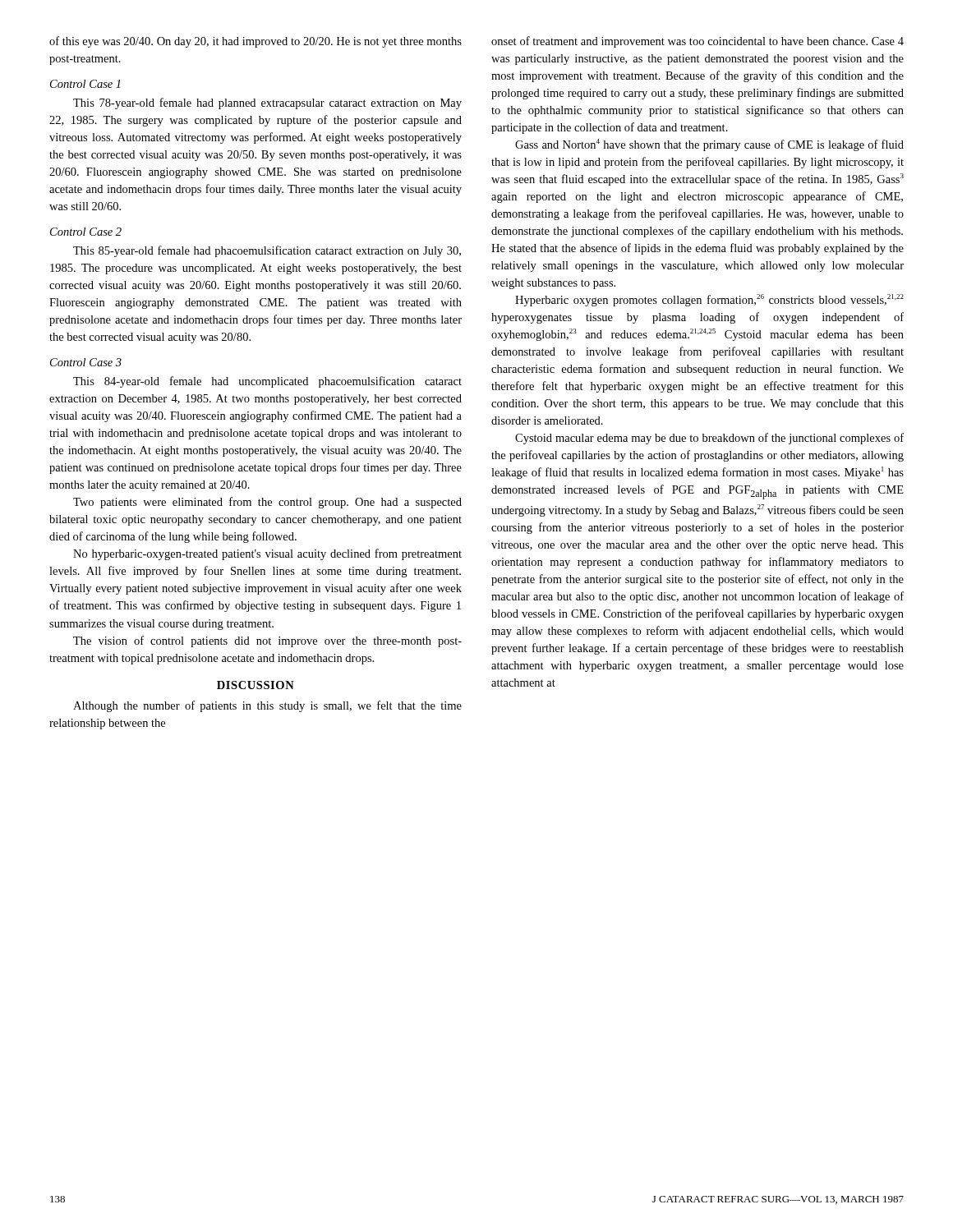Image resolution: width=953 pixels, height=1232 pixels.
Task: Locate the element starting "onset of treatment and improvement was too"
Action: click(698, 85)
